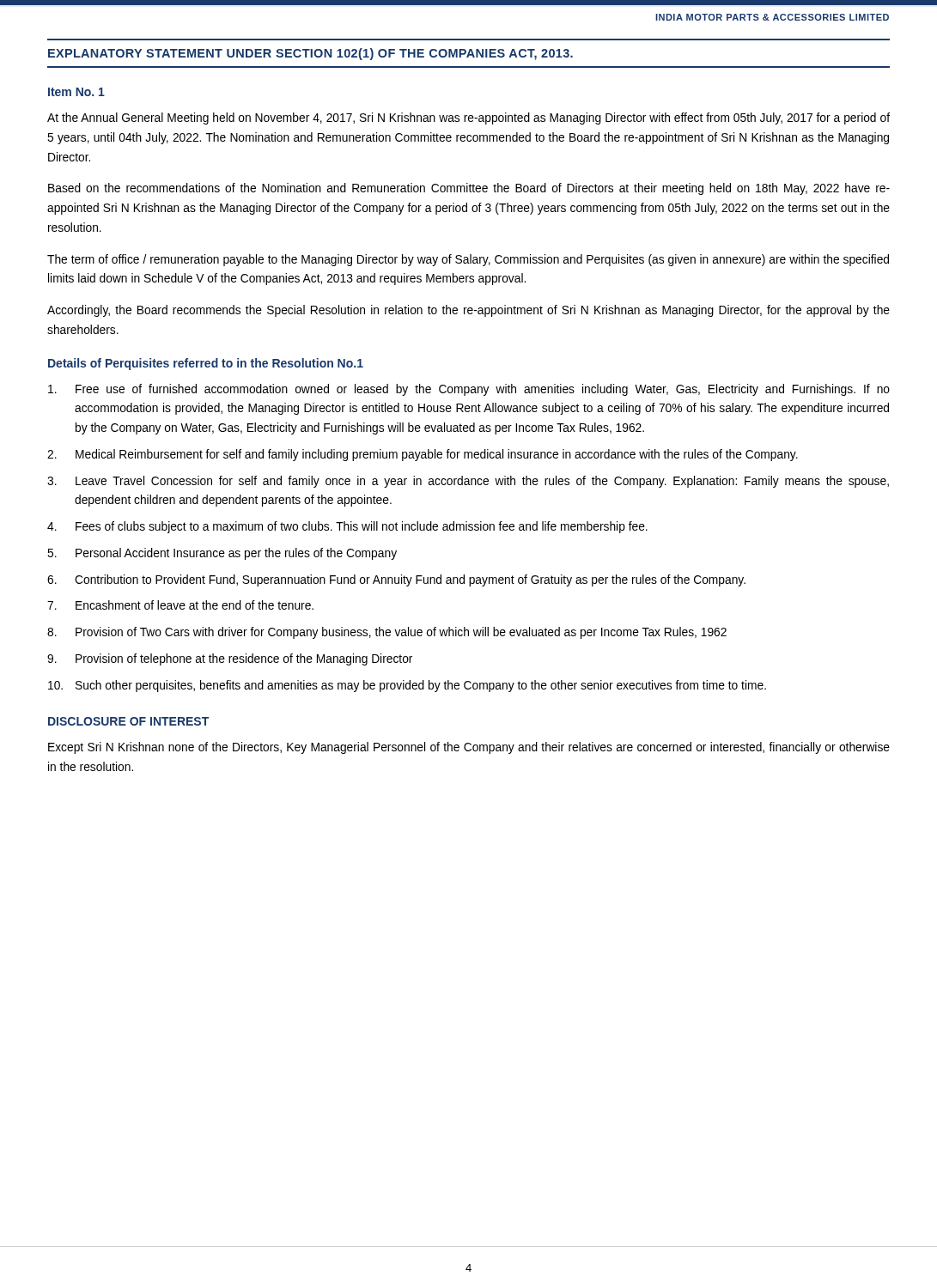
Task: Locate the passage starting "2. Medical Reimbursement for self and family including"
Action: pyautogui.click(x=468, y=455)
